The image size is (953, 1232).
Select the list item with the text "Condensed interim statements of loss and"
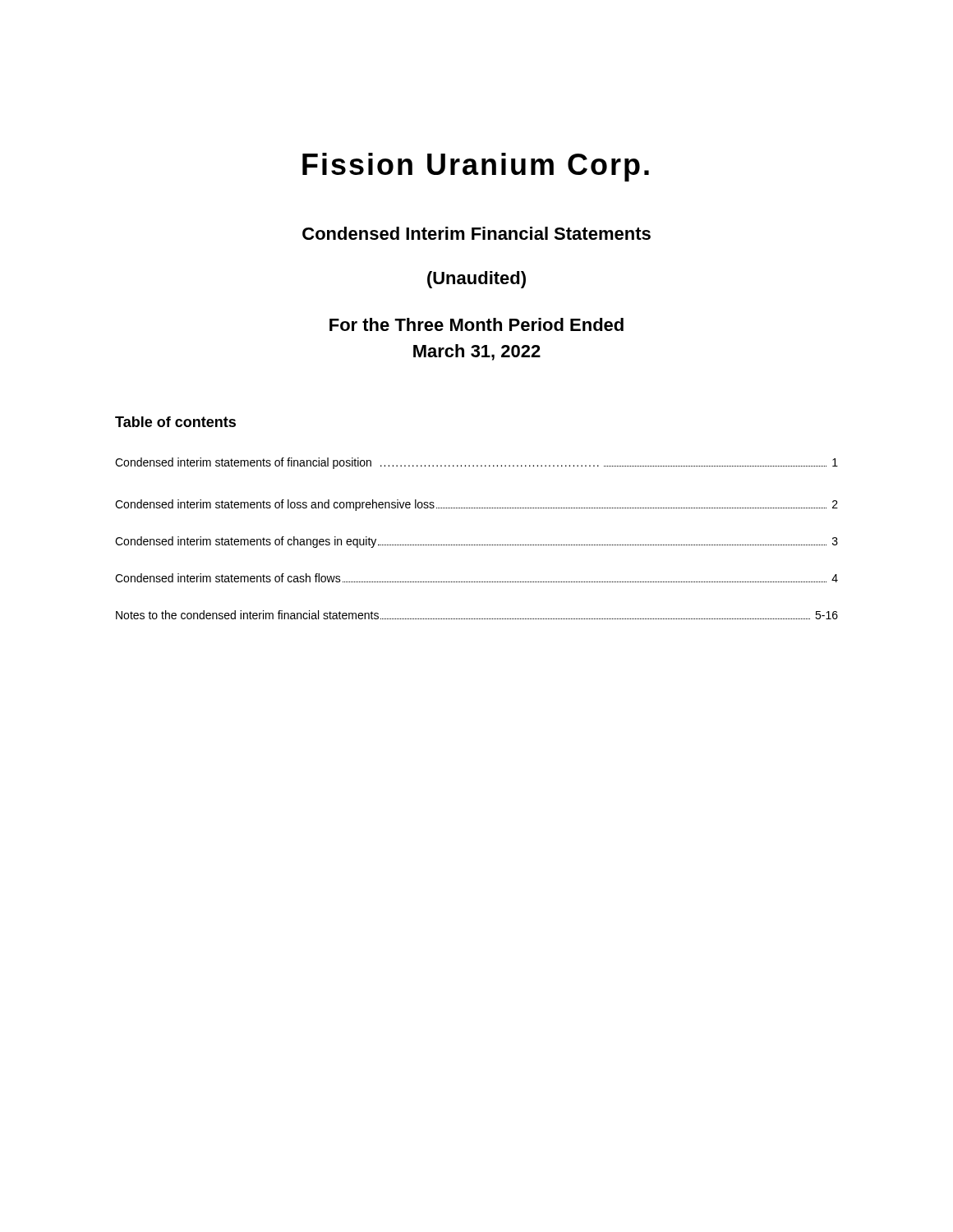(476, 504)
